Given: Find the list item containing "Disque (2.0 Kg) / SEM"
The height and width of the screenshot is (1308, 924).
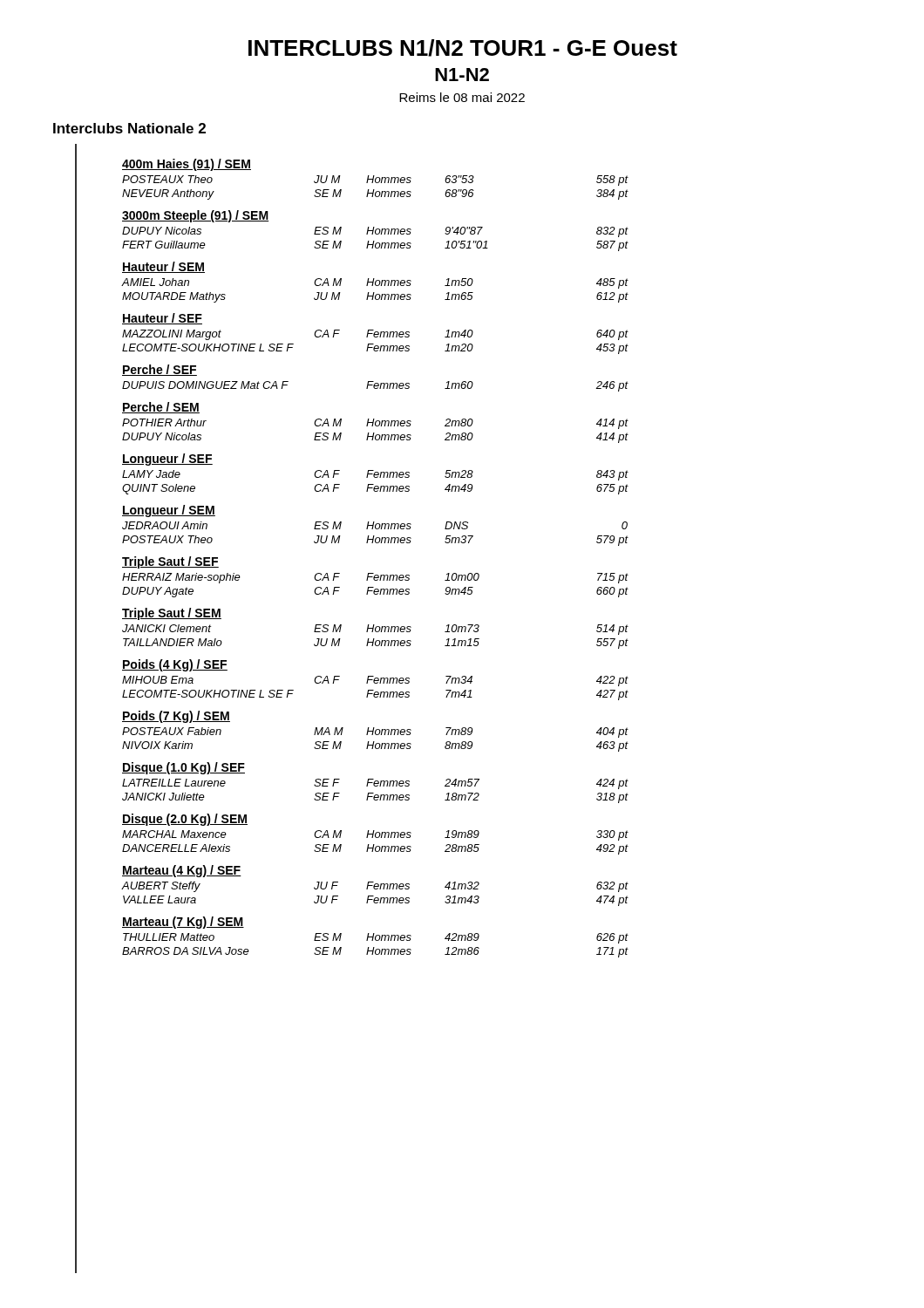Looking at the screenshot, I should pos(479,833).
